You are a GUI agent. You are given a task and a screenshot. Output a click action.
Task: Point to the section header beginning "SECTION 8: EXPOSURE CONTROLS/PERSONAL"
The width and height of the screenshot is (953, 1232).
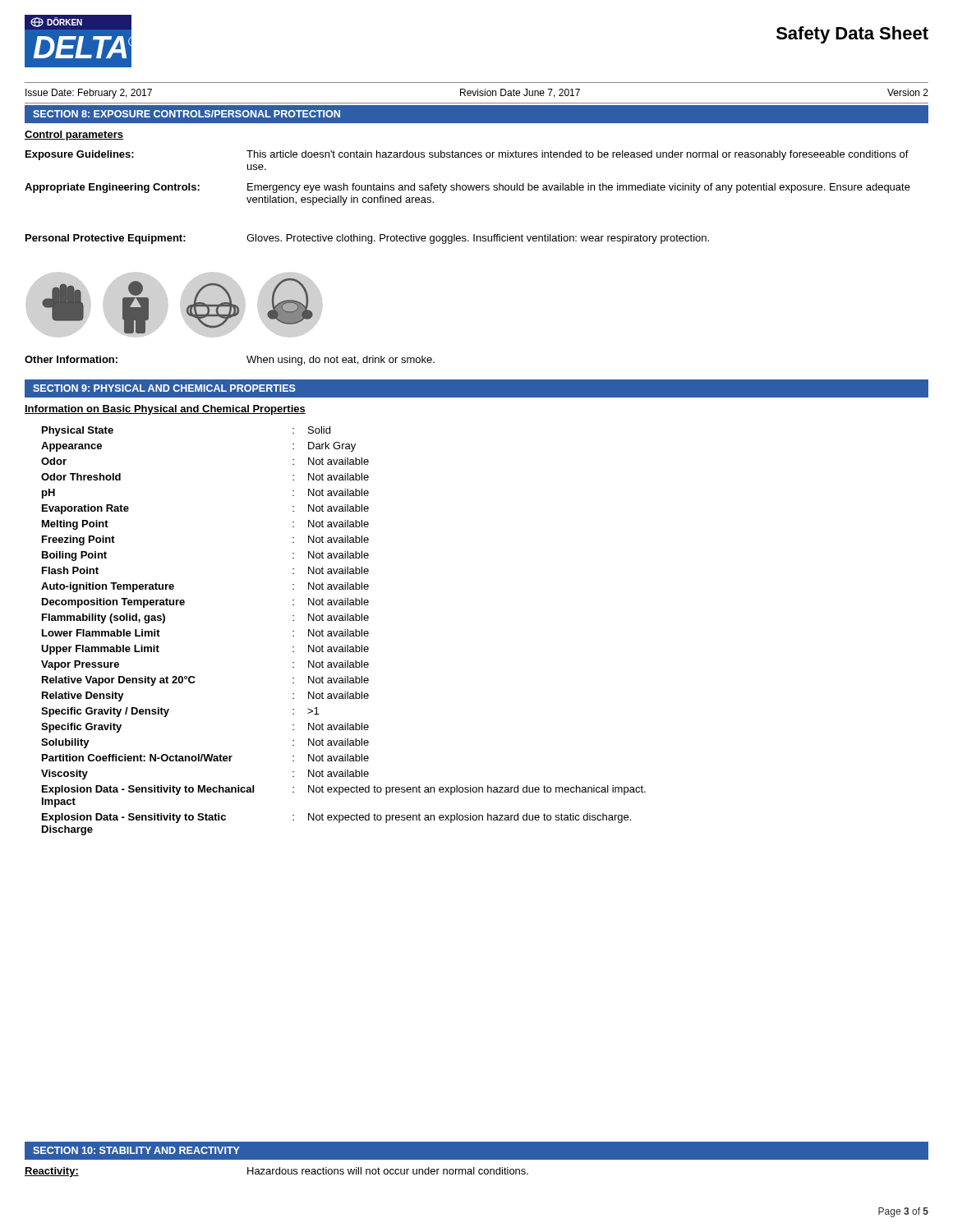tap(187, 114)
